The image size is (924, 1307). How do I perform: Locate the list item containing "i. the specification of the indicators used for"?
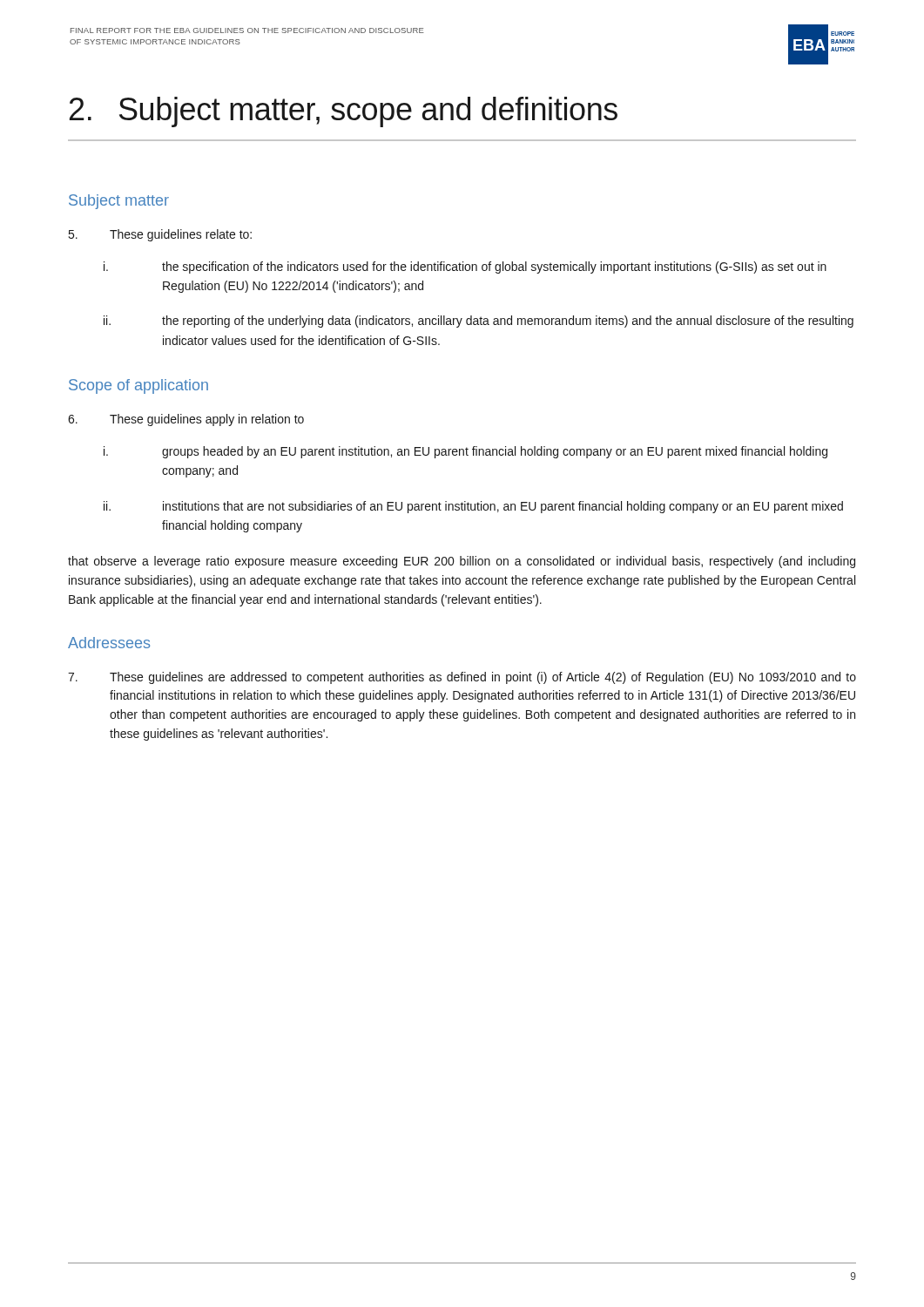(462, 276)
